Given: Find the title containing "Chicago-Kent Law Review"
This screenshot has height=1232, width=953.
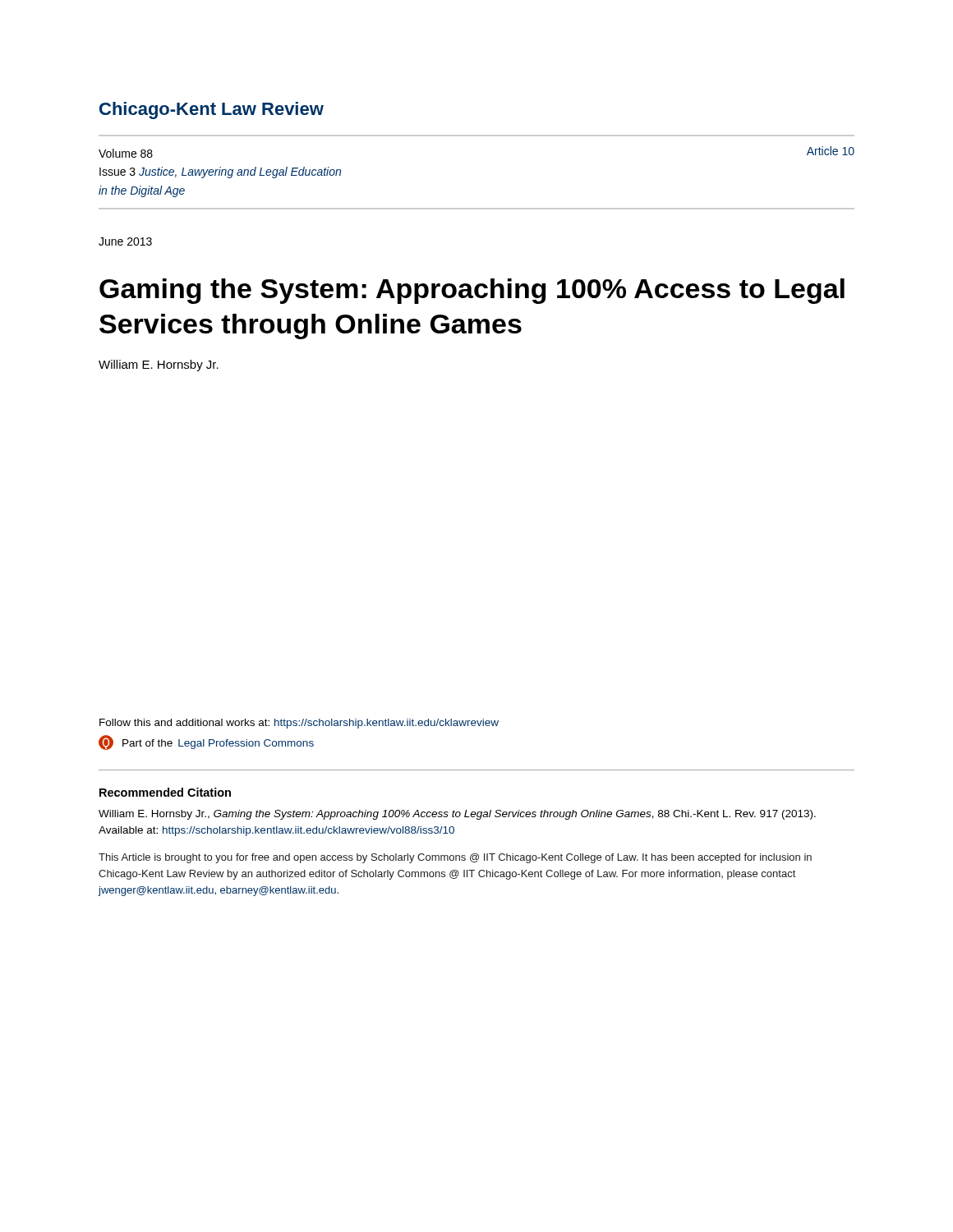Looking at the screenshot, I should tap(211, 109).
